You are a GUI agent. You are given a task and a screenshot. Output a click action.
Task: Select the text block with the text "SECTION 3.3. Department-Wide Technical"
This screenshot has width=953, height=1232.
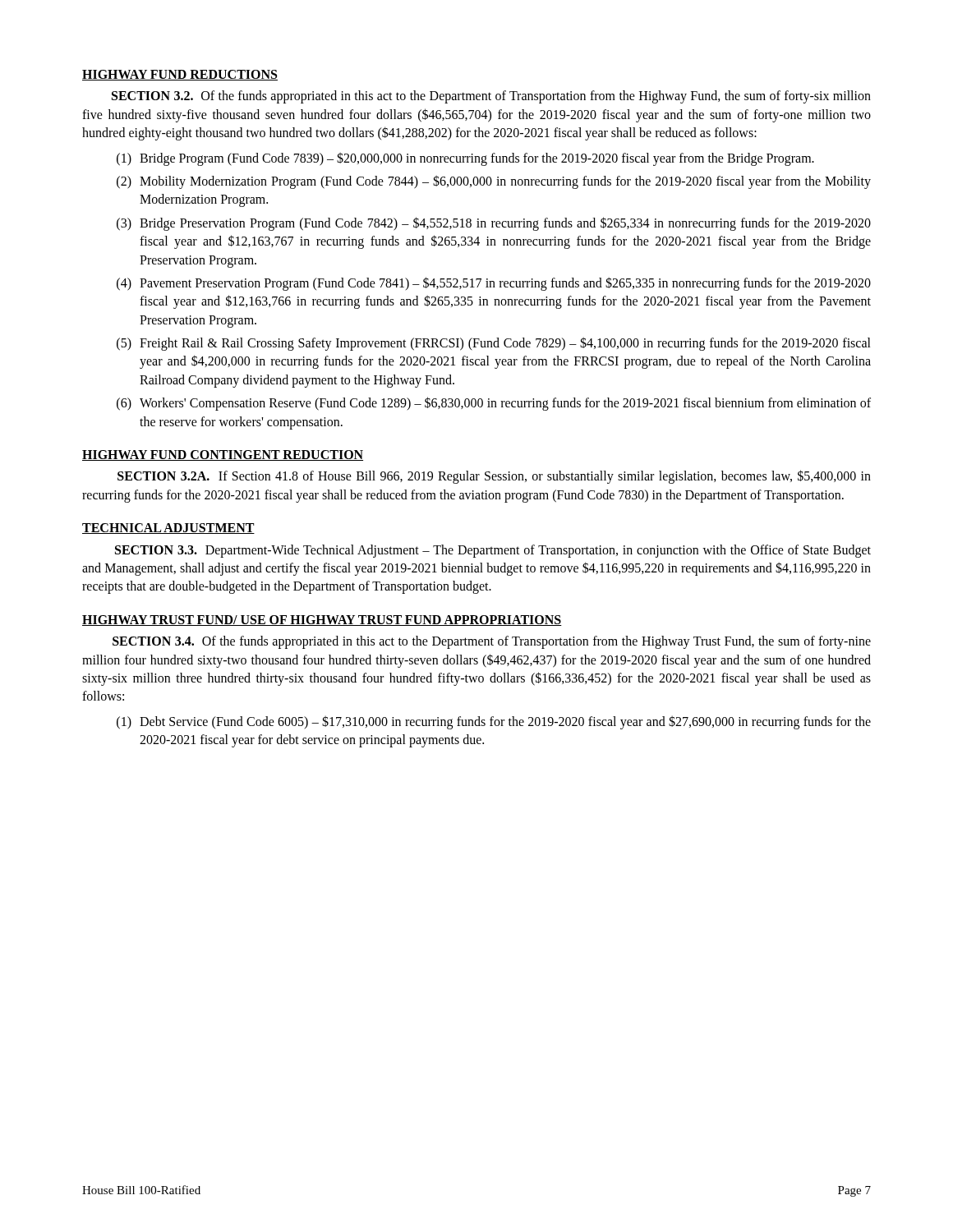click(x=476, y=568)
